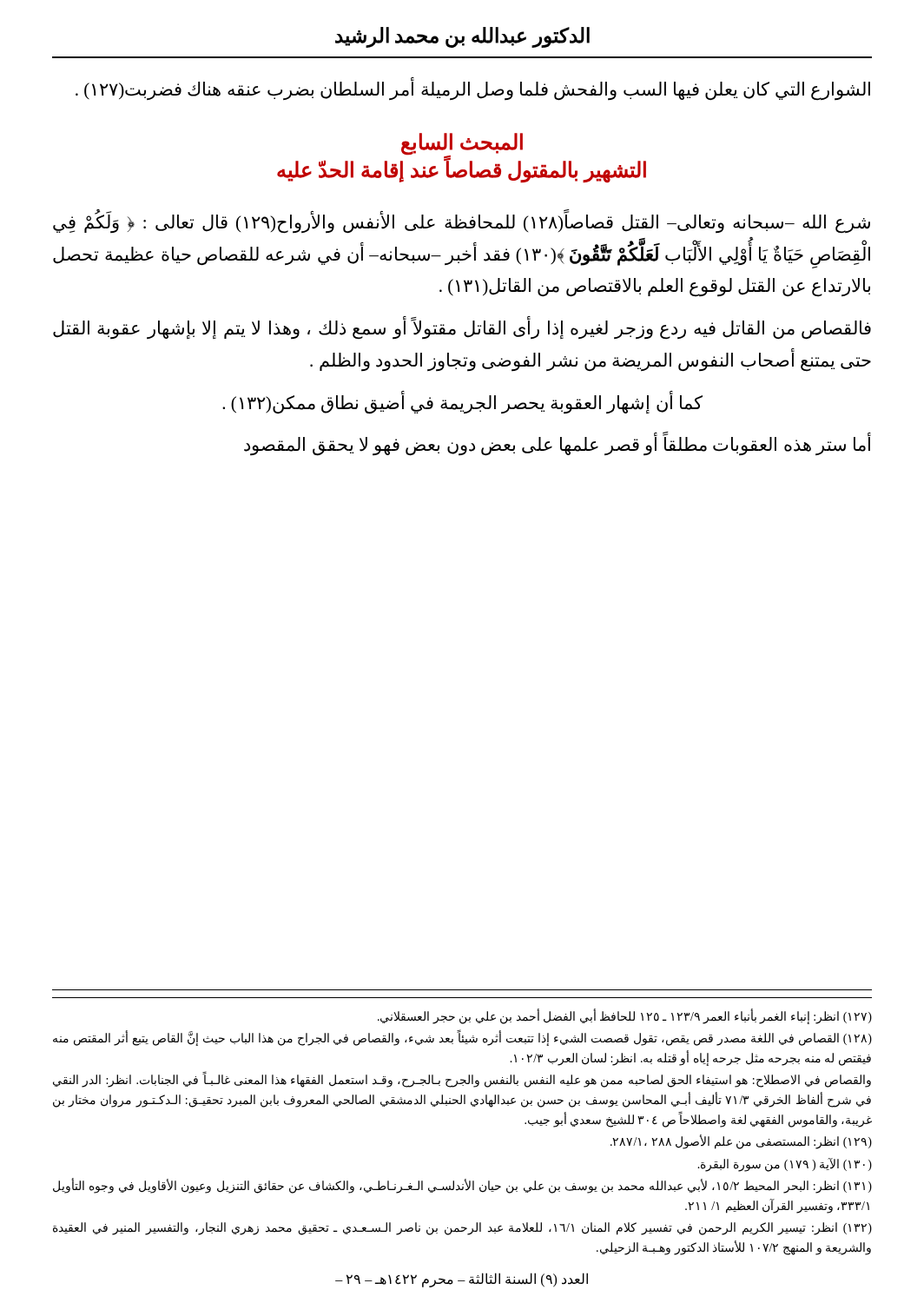This screenshot has height=1303, width=924.
Task: Select the text block that says "فالقصاص من القاتل فيه ردع وزجر لغيره إذا"
Action: click(x=462, y=344)
